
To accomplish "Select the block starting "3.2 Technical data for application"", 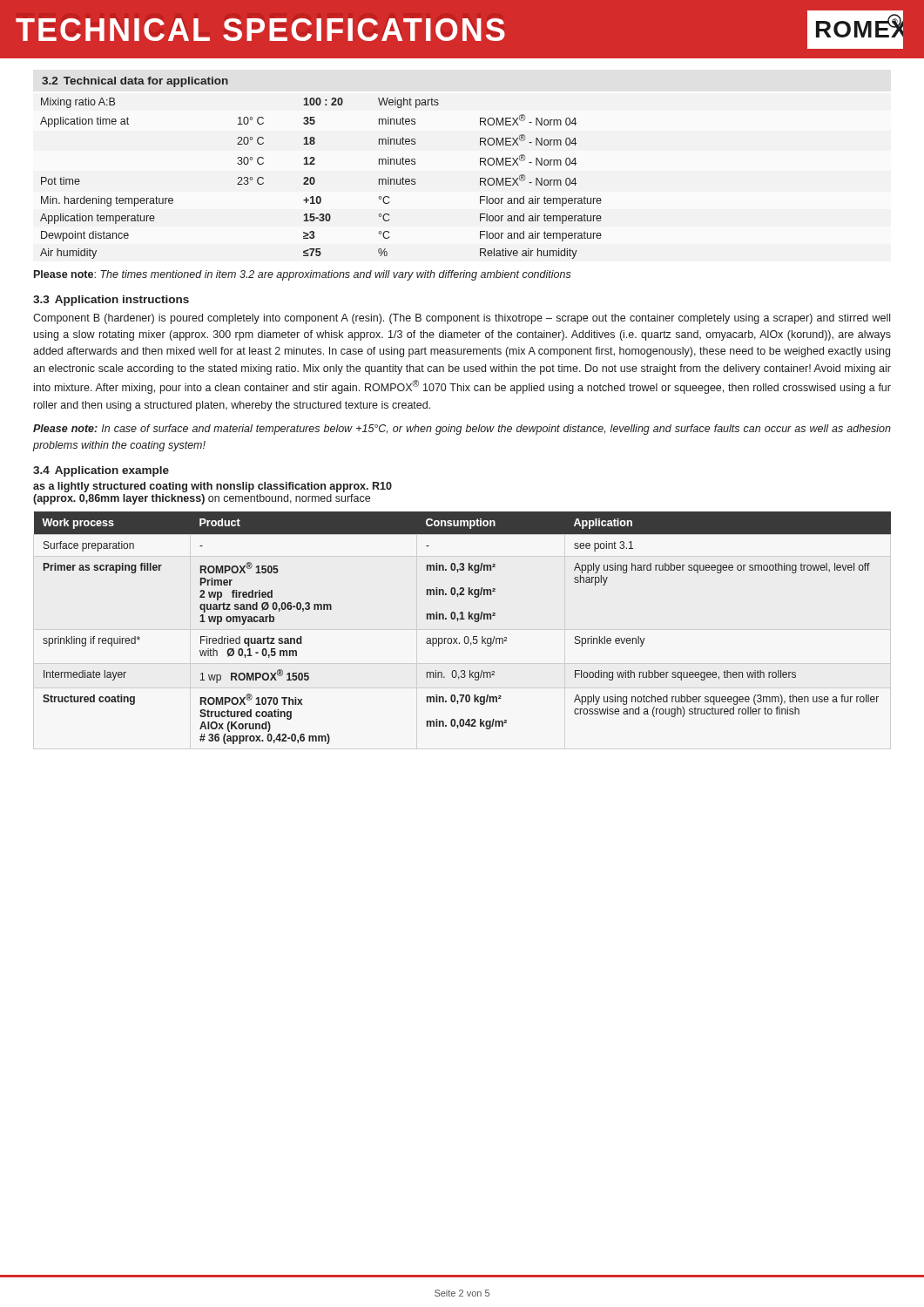I will coord(135,81).
